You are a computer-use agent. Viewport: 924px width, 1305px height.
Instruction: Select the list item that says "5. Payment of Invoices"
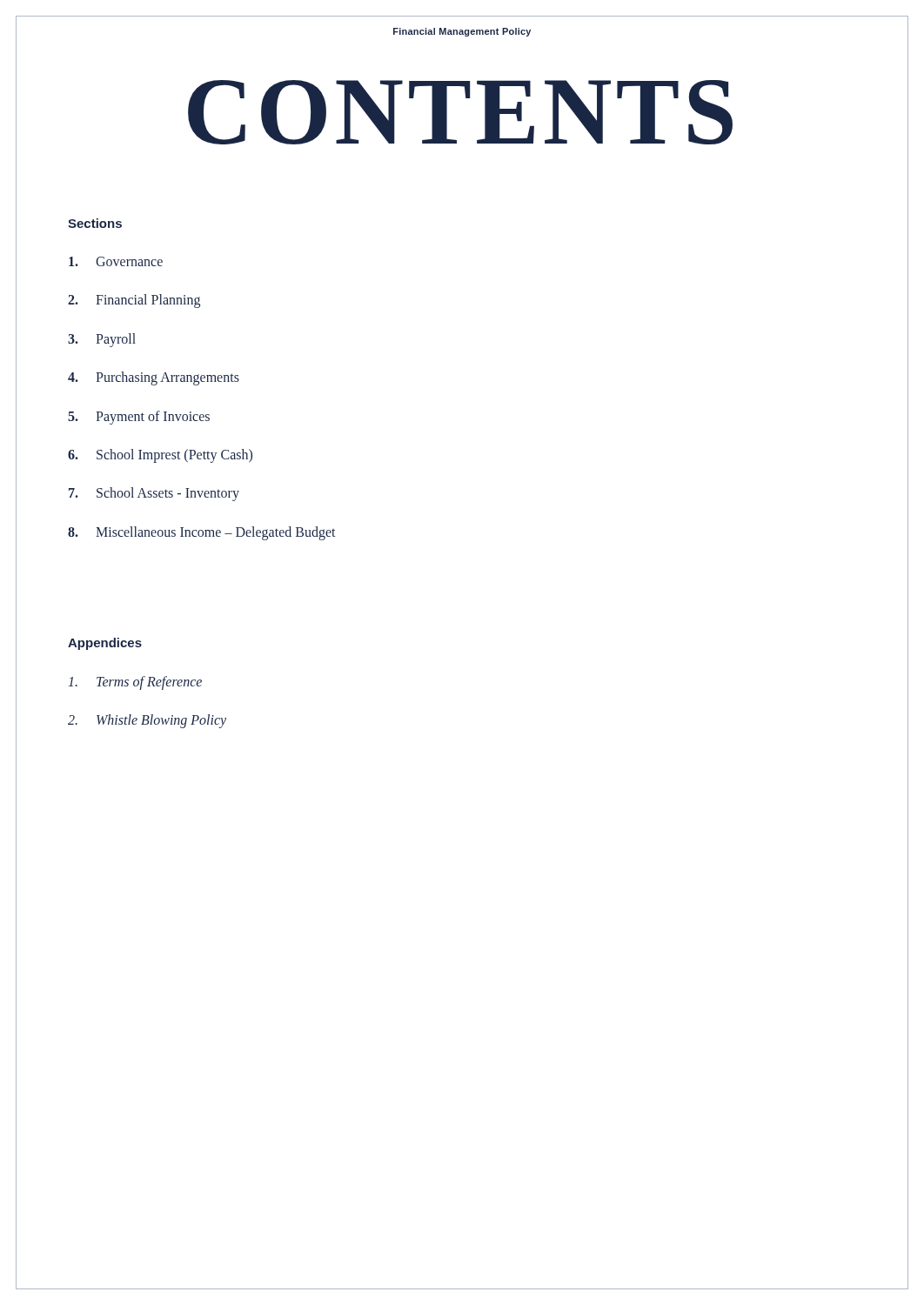pos(139,416)
